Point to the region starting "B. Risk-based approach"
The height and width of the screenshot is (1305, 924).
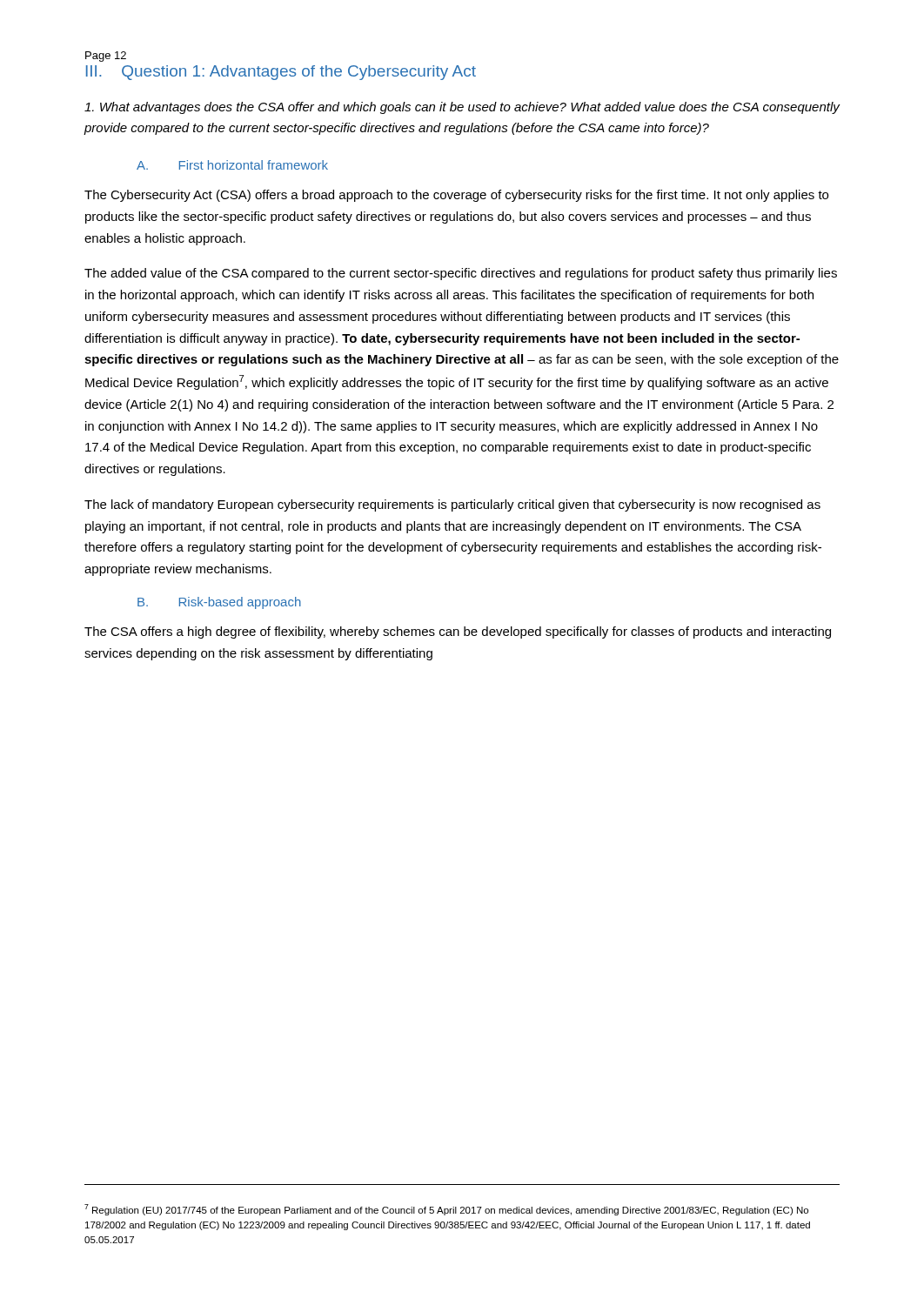(x=219, y=603)
